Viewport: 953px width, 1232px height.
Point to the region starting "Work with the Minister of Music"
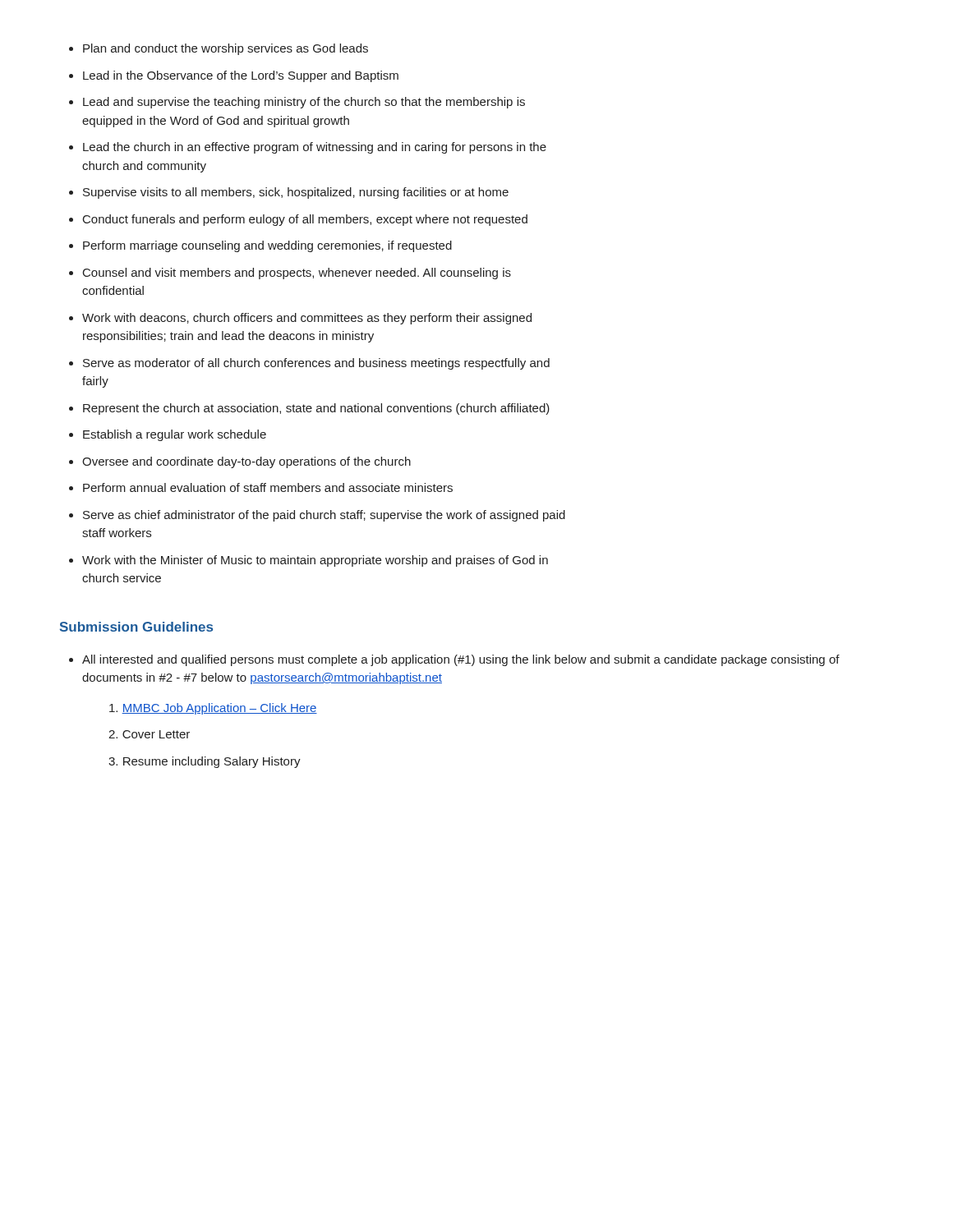click(315, 569)
